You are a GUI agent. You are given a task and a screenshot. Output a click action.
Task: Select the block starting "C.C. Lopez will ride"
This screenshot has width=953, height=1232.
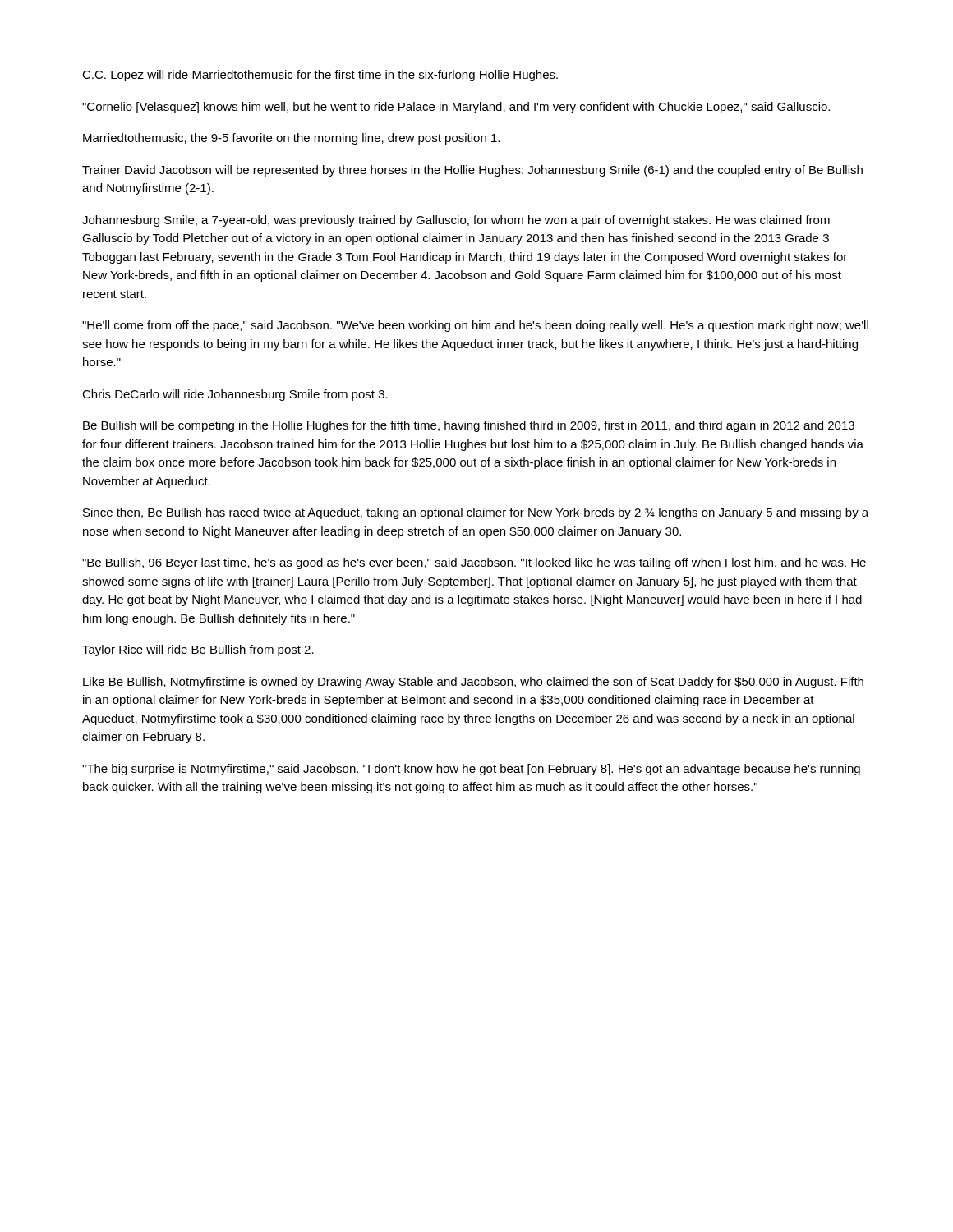[320, 74]
